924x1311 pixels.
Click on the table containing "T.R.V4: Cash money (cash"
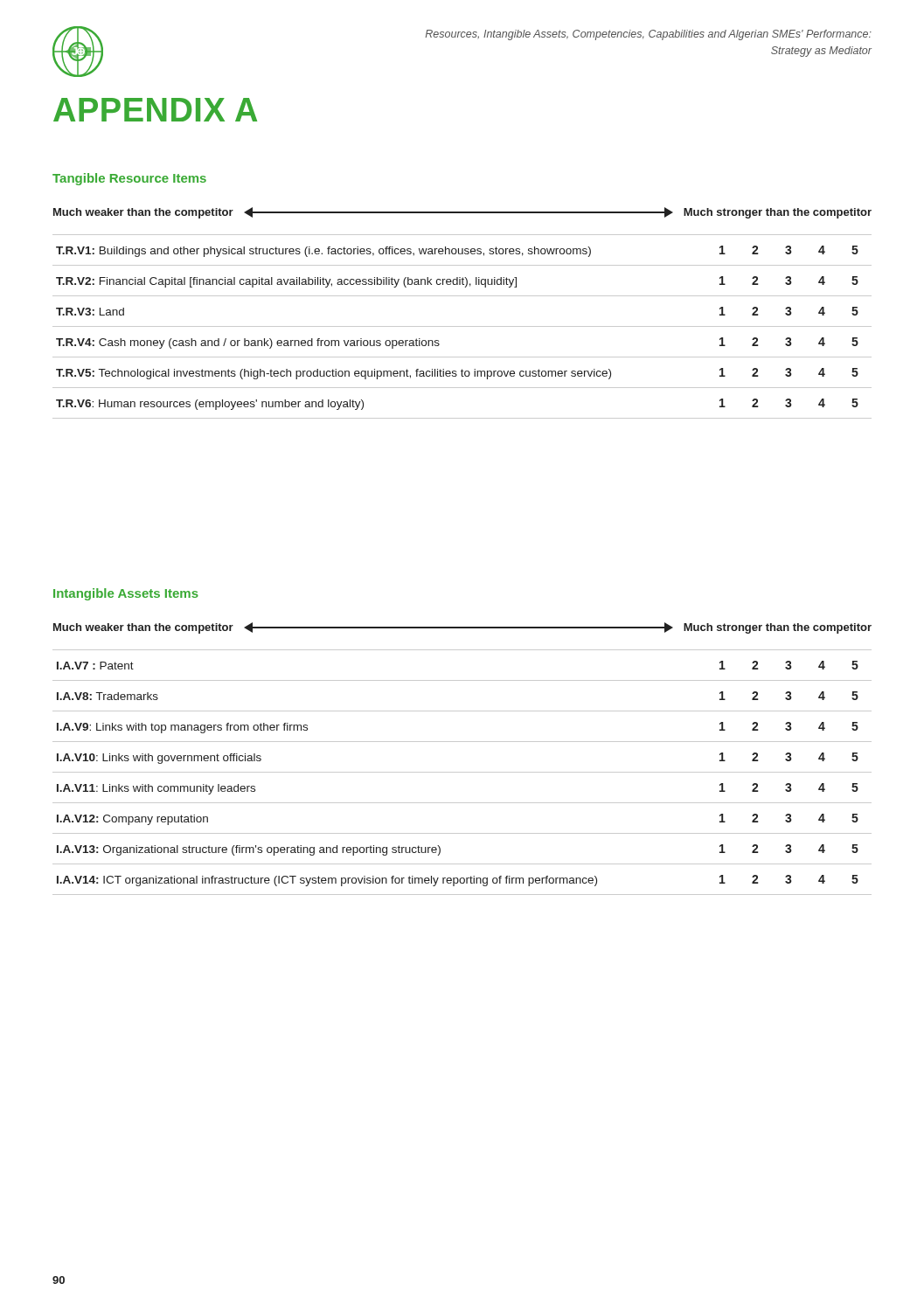tap(462, 326)
